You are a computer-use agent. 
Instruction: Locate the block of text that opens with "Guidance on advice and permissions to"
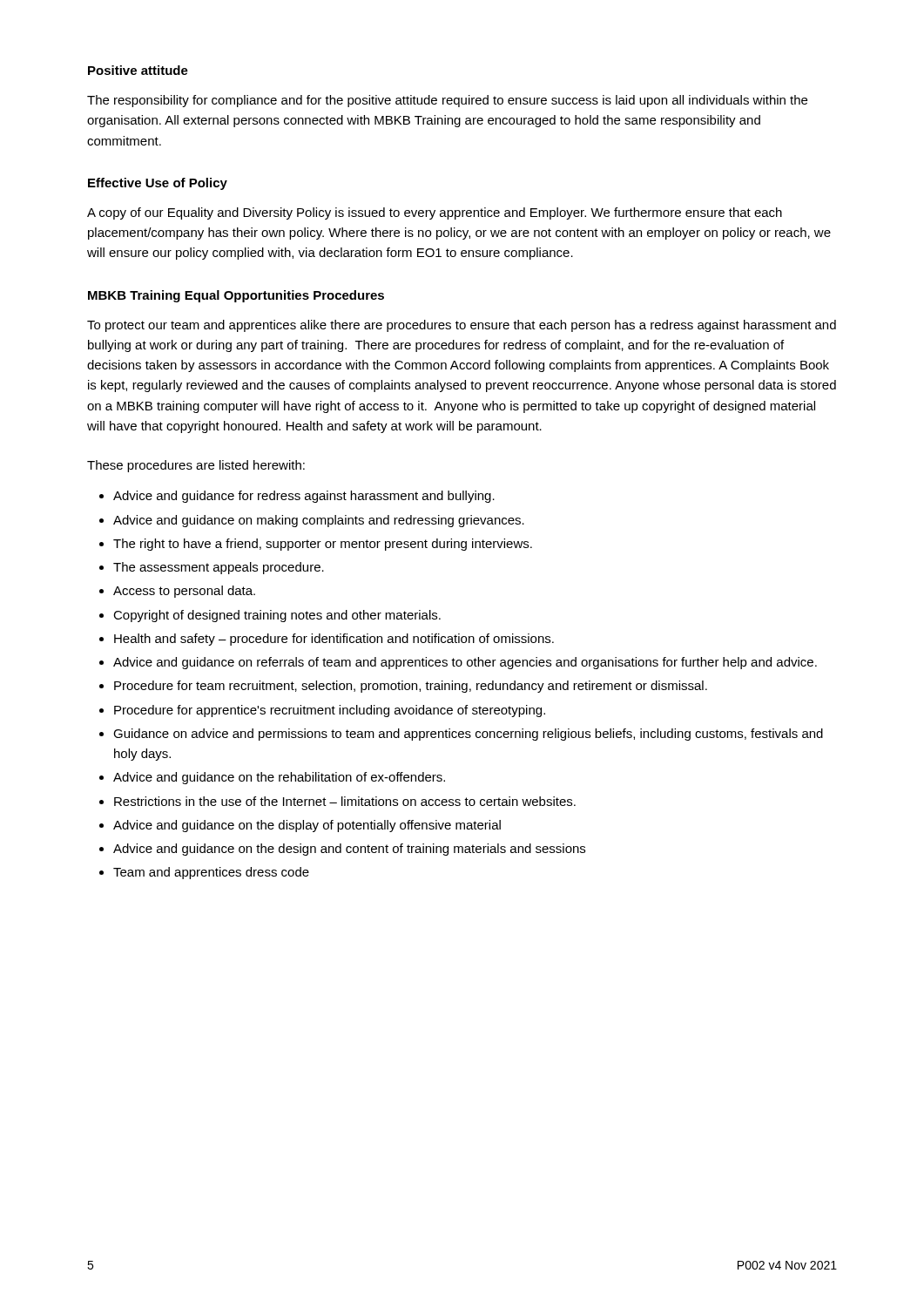coord(468,743)
